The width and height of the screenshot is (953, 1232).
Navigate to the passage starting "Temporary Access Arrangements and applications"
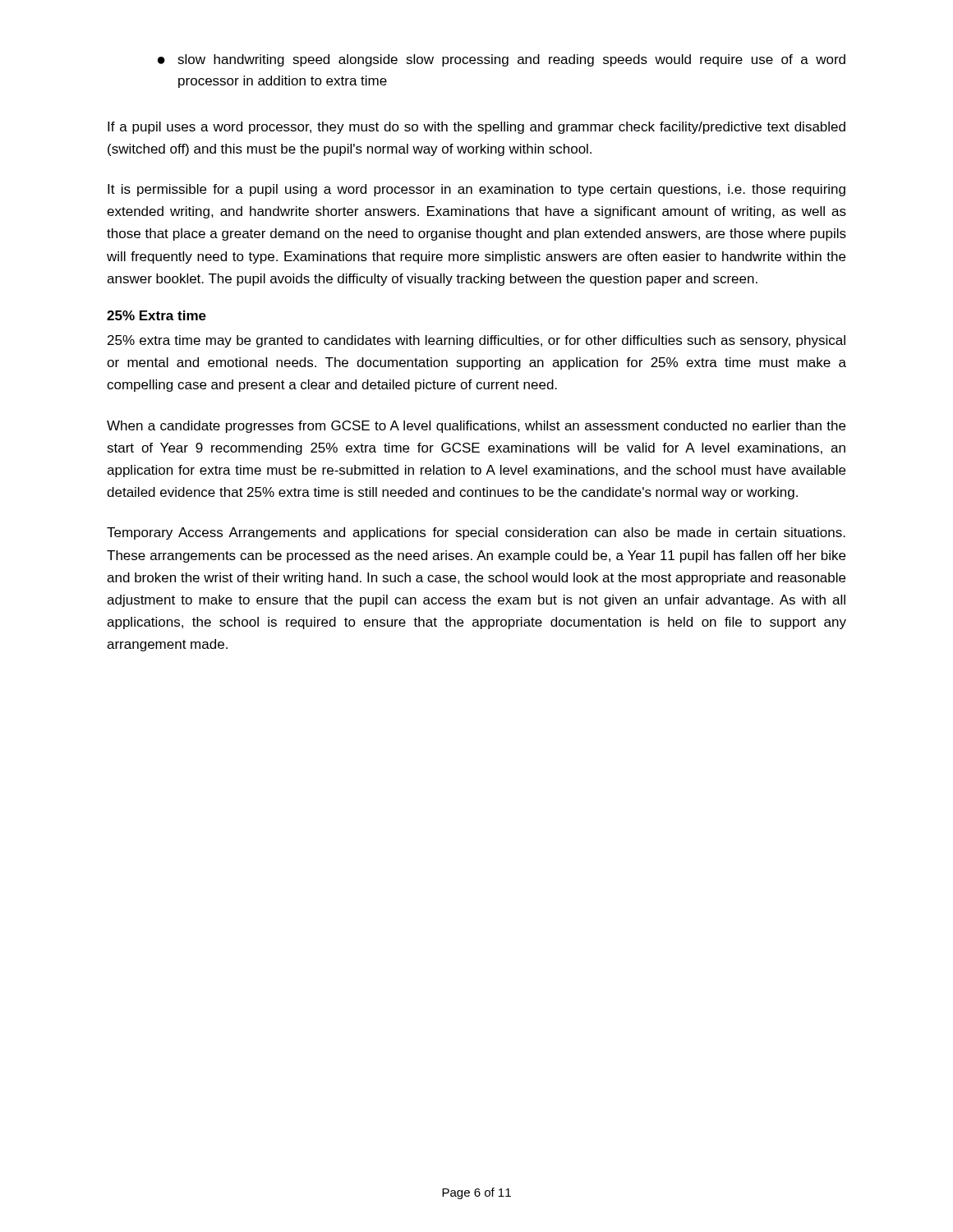tap(476, 589)
